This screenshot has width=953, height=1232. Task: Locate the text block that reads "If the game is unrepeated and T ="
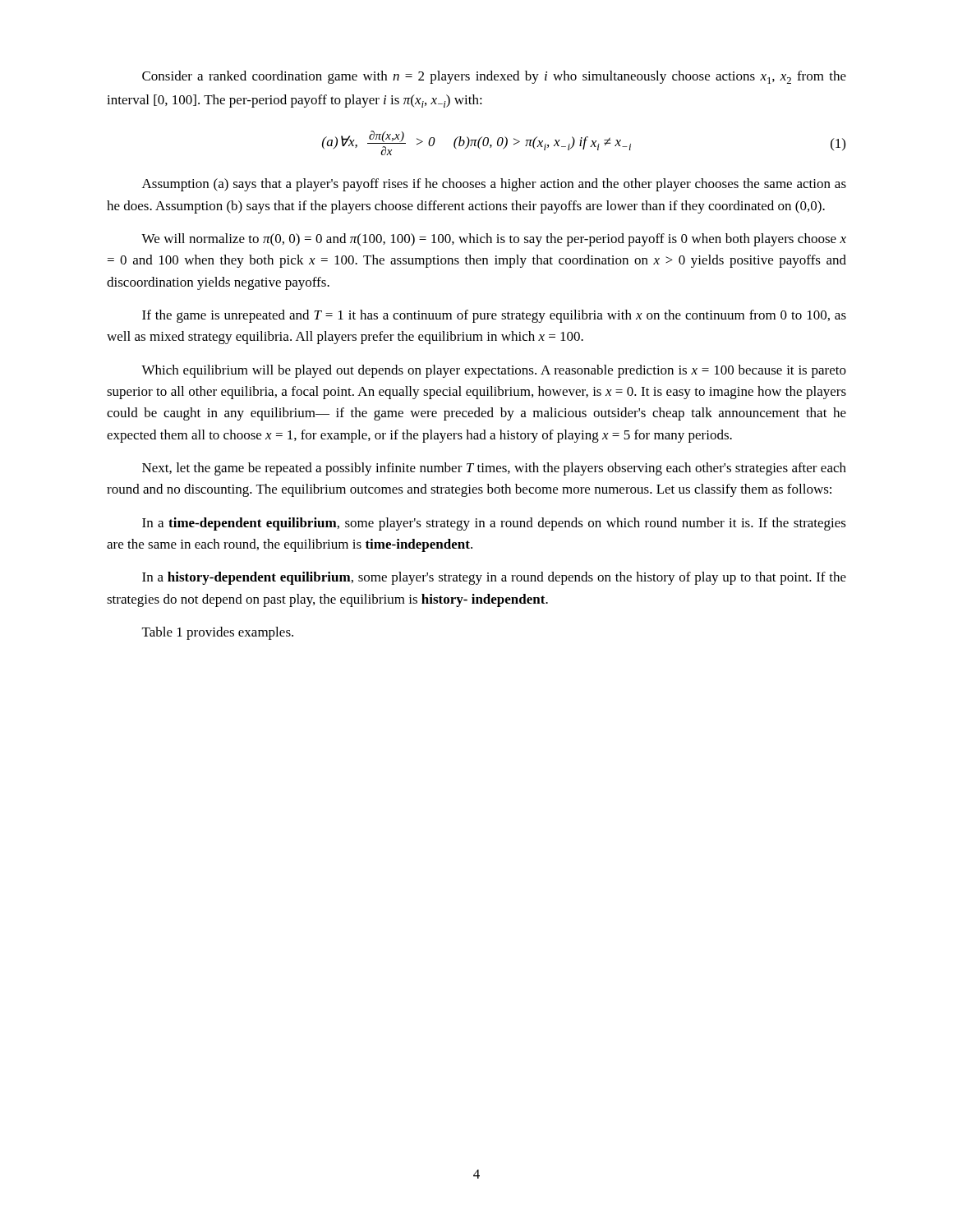(x=476, y=326)
